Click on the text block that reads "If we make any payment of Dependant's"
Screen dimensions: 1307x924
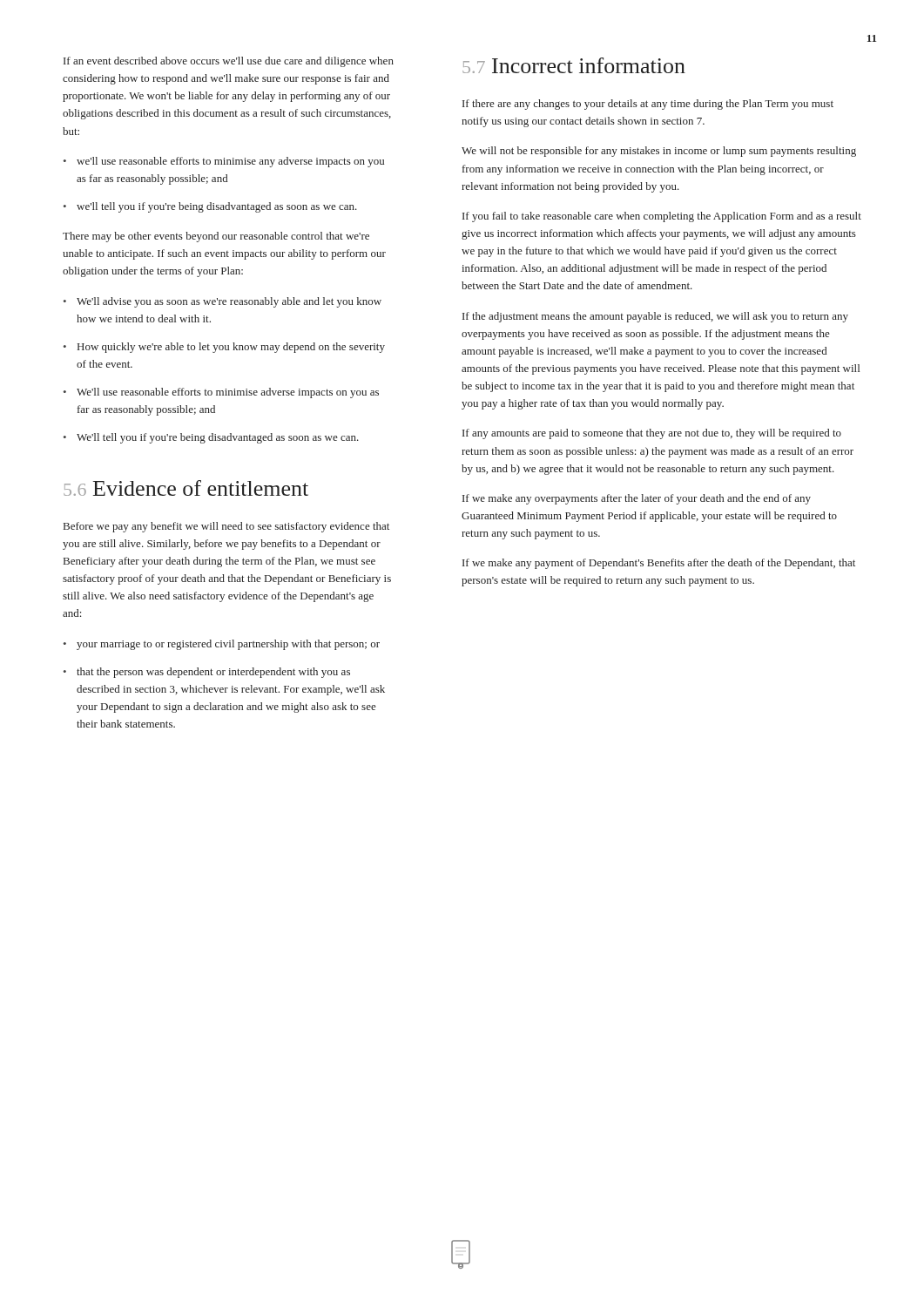tap(662, 572)
